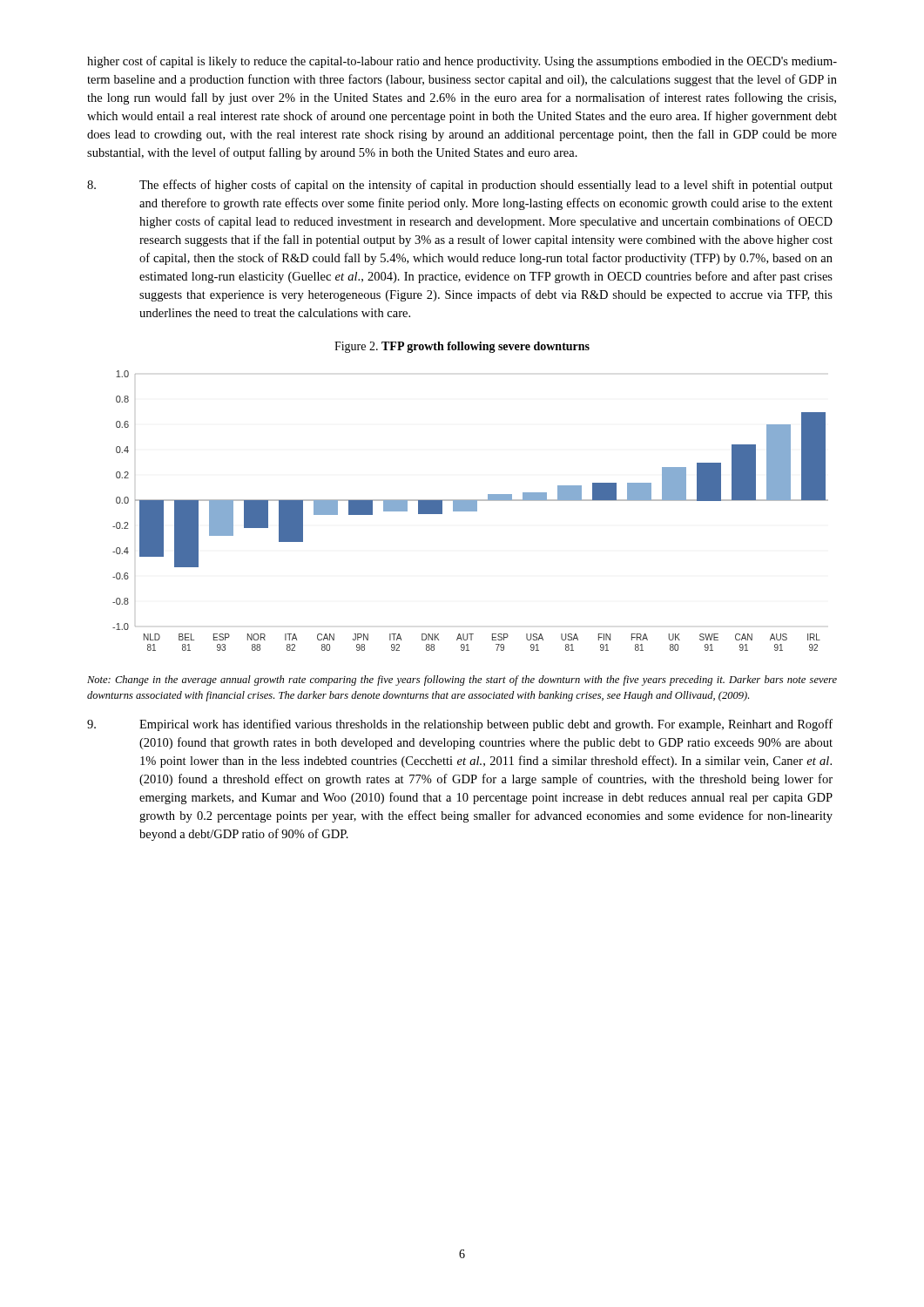The width and height of the screenshot is (924, 1307).
Task: Locate the caption containing "Figure 2. TFP"
Action: pyautogui.click(x=462, y=346)
